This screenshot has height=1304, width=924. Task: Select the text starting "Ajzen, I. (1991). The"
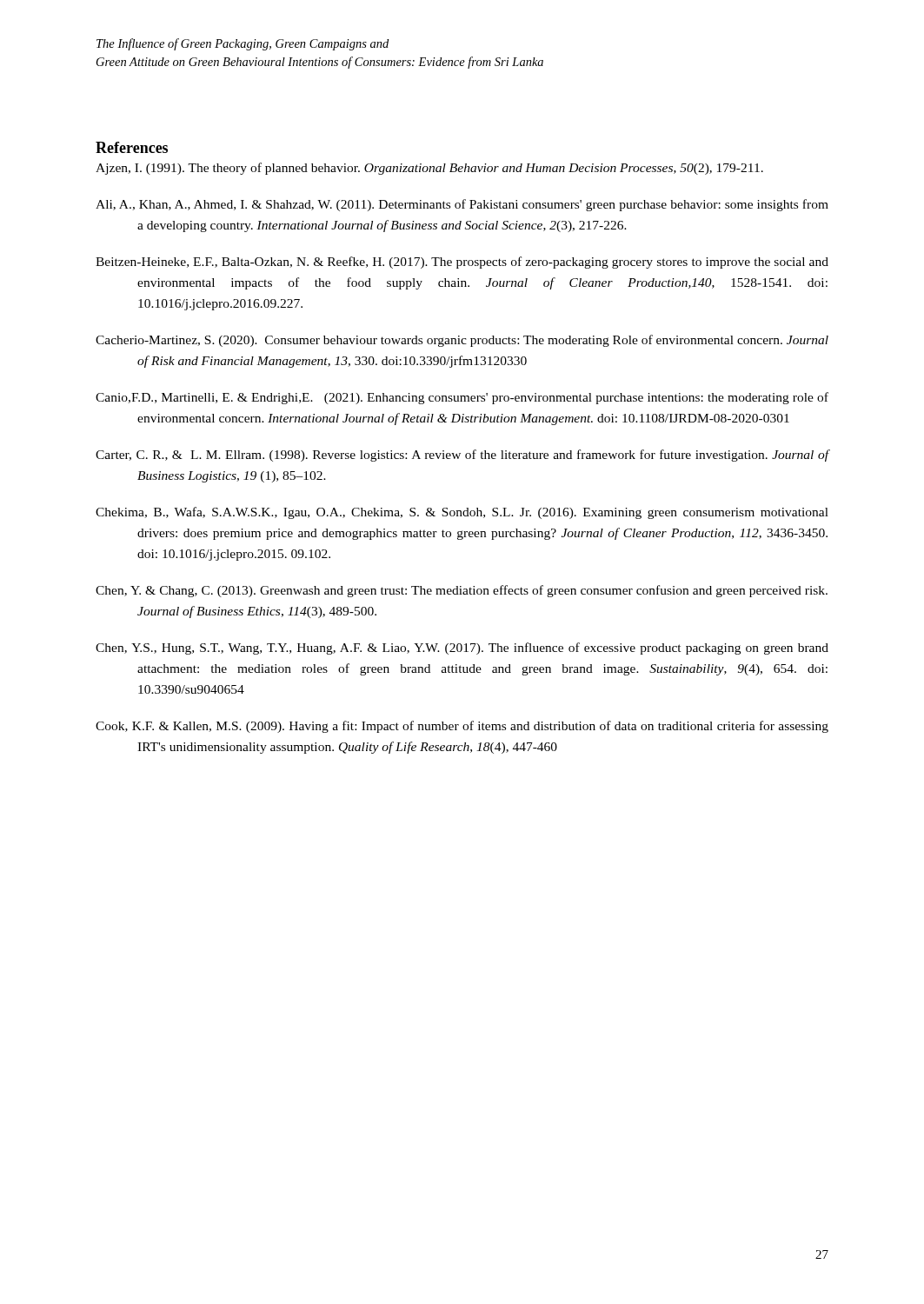pyautogui.click(x=430, y=168)
